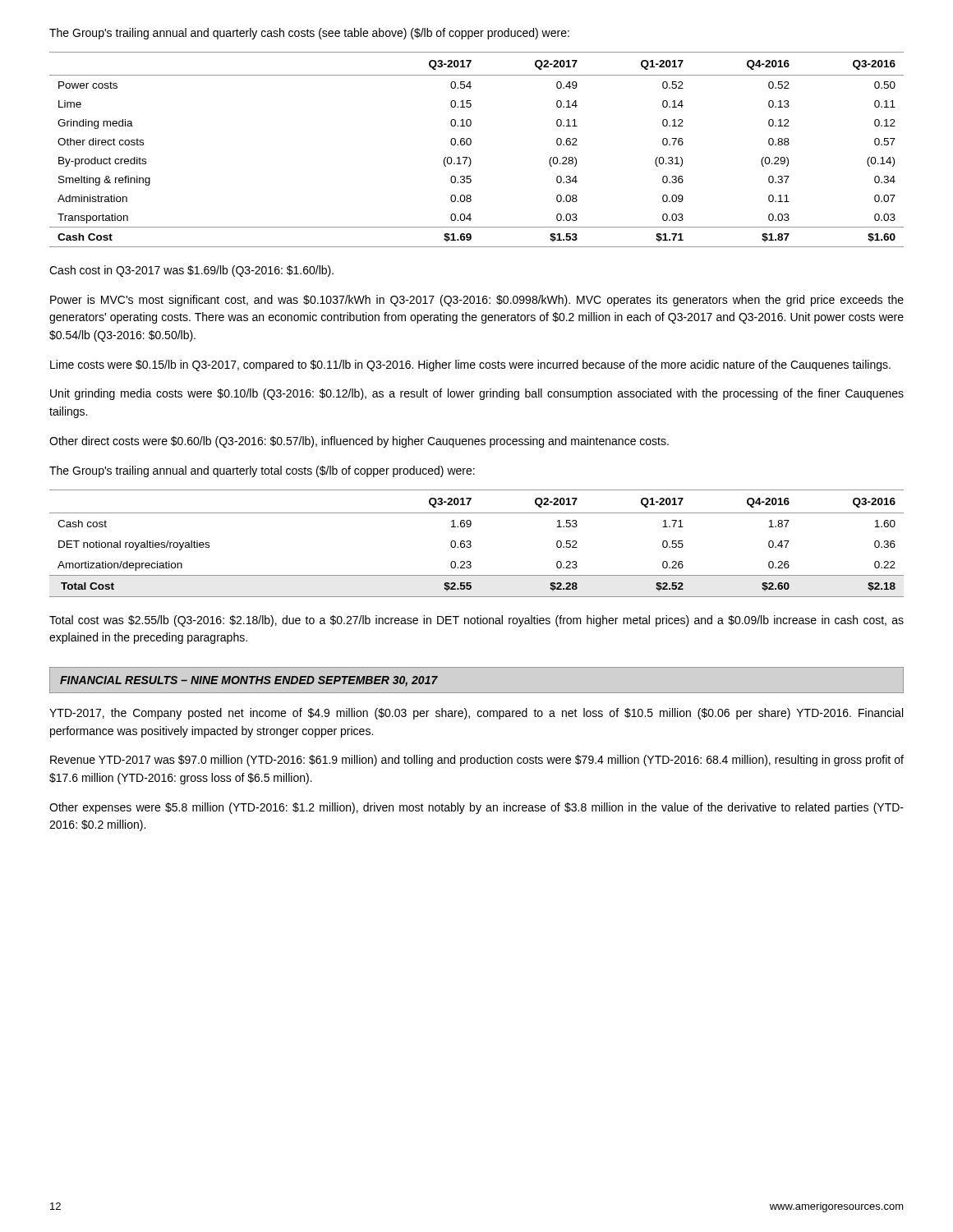Locate the table with the text "Smelting & refining"
Screen dimensions: 1232x953
pyautogui.click(x=476, y=150)
